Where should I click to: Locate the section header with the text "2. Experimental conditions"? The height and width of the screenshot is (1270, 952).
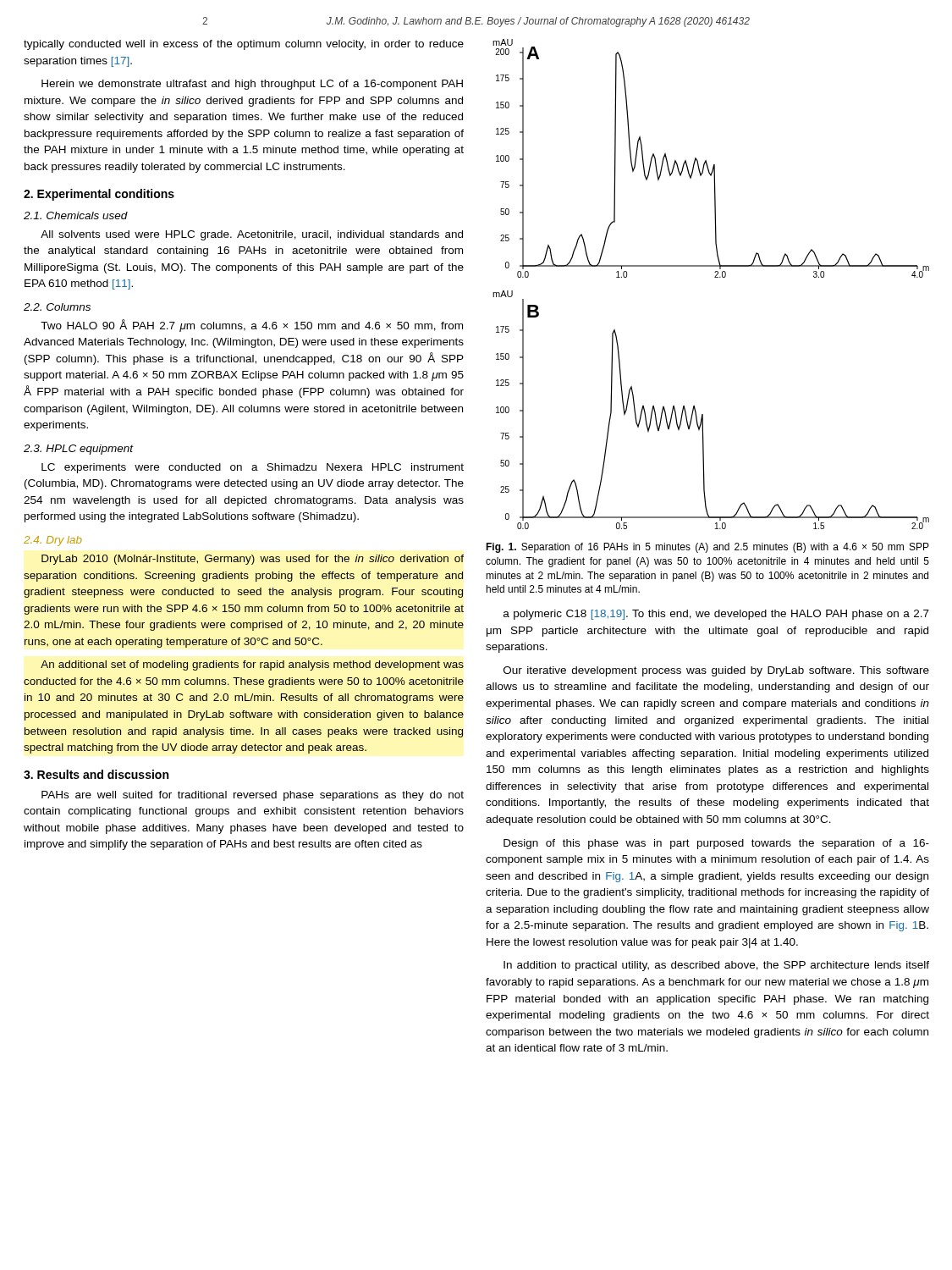click(99, 195)
